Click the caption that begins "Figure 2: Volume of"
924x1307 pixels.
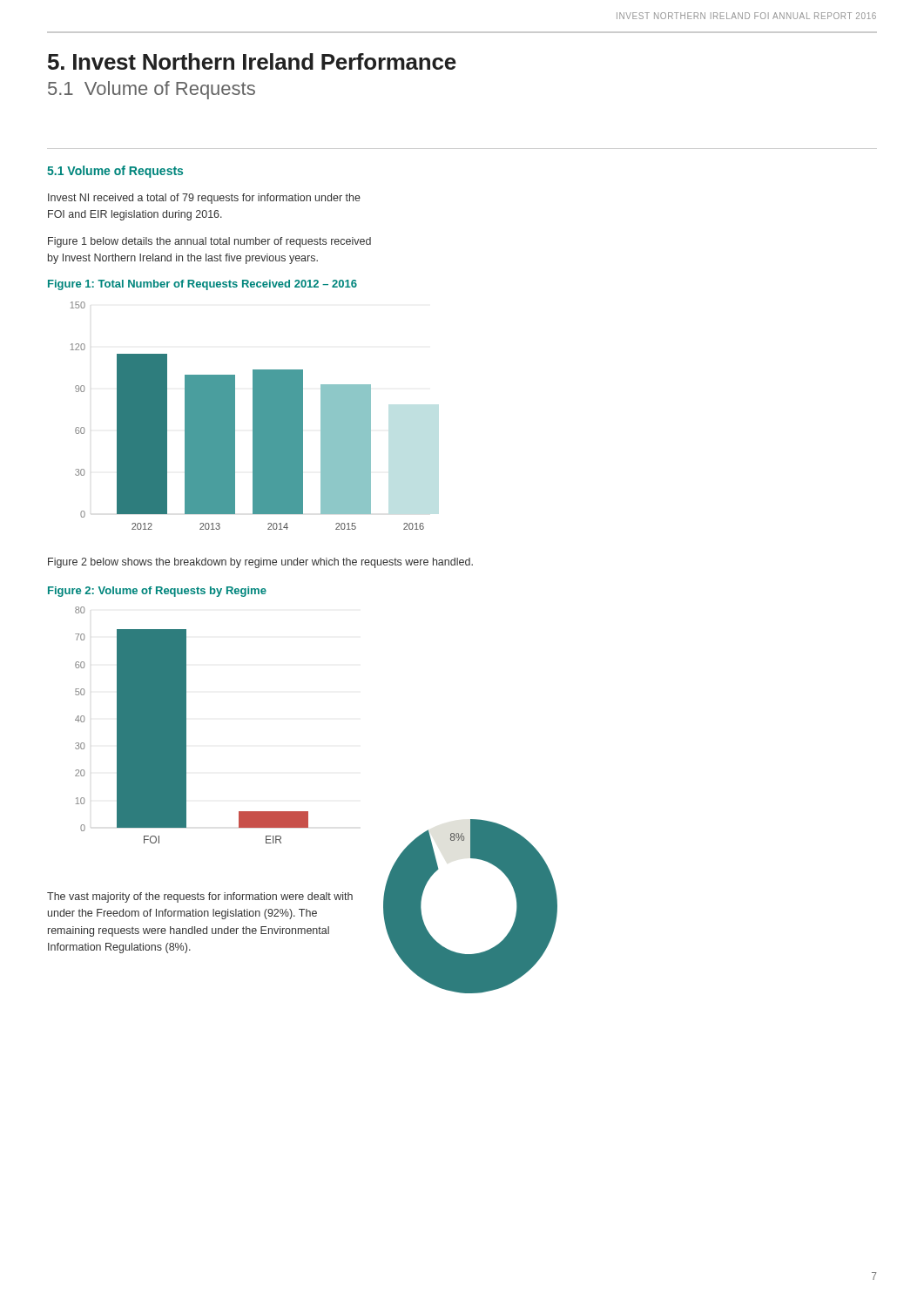(x=157, y=590)
